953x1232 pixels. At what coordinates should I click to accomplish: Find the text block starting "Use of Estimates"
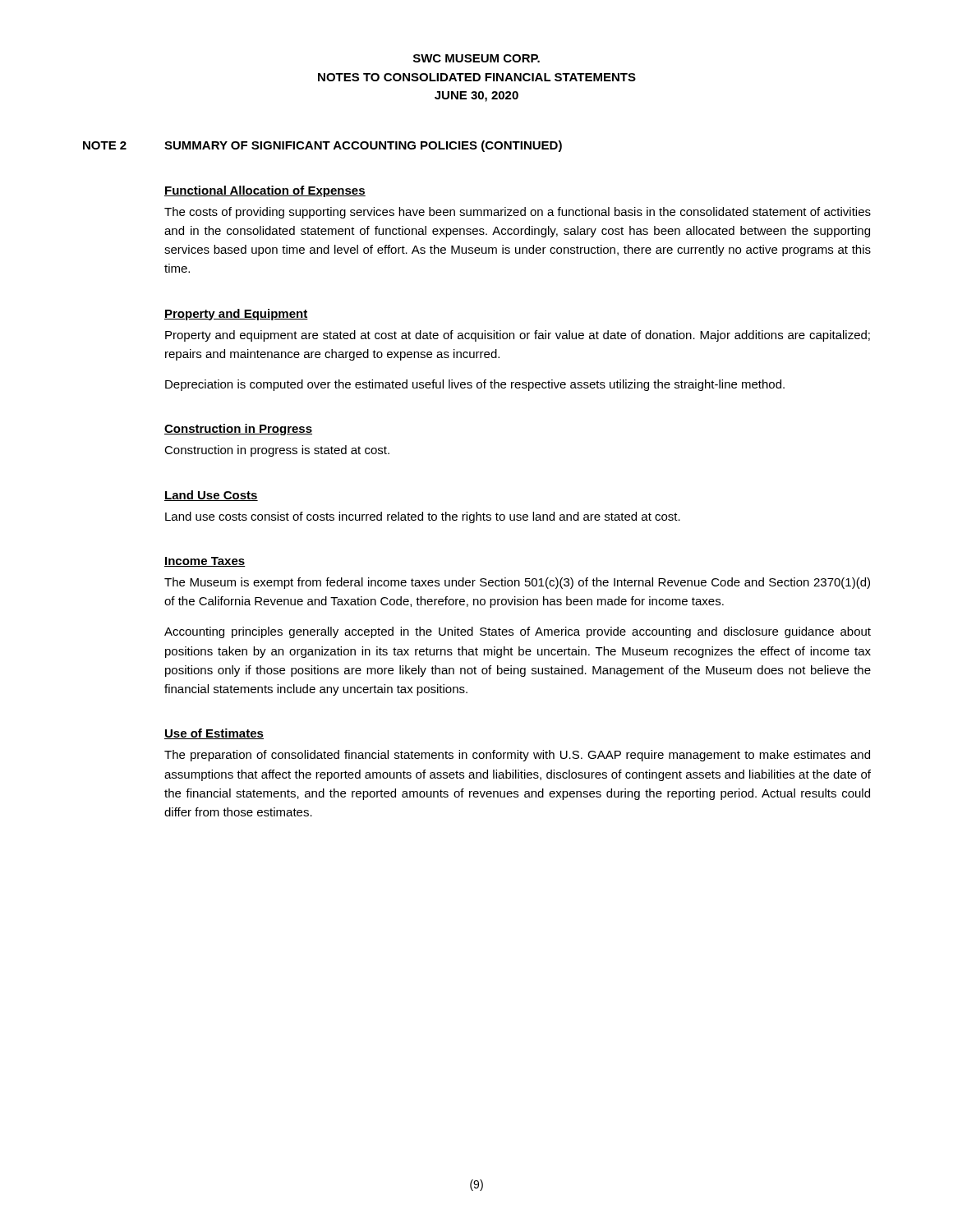[x=214, y=733]
